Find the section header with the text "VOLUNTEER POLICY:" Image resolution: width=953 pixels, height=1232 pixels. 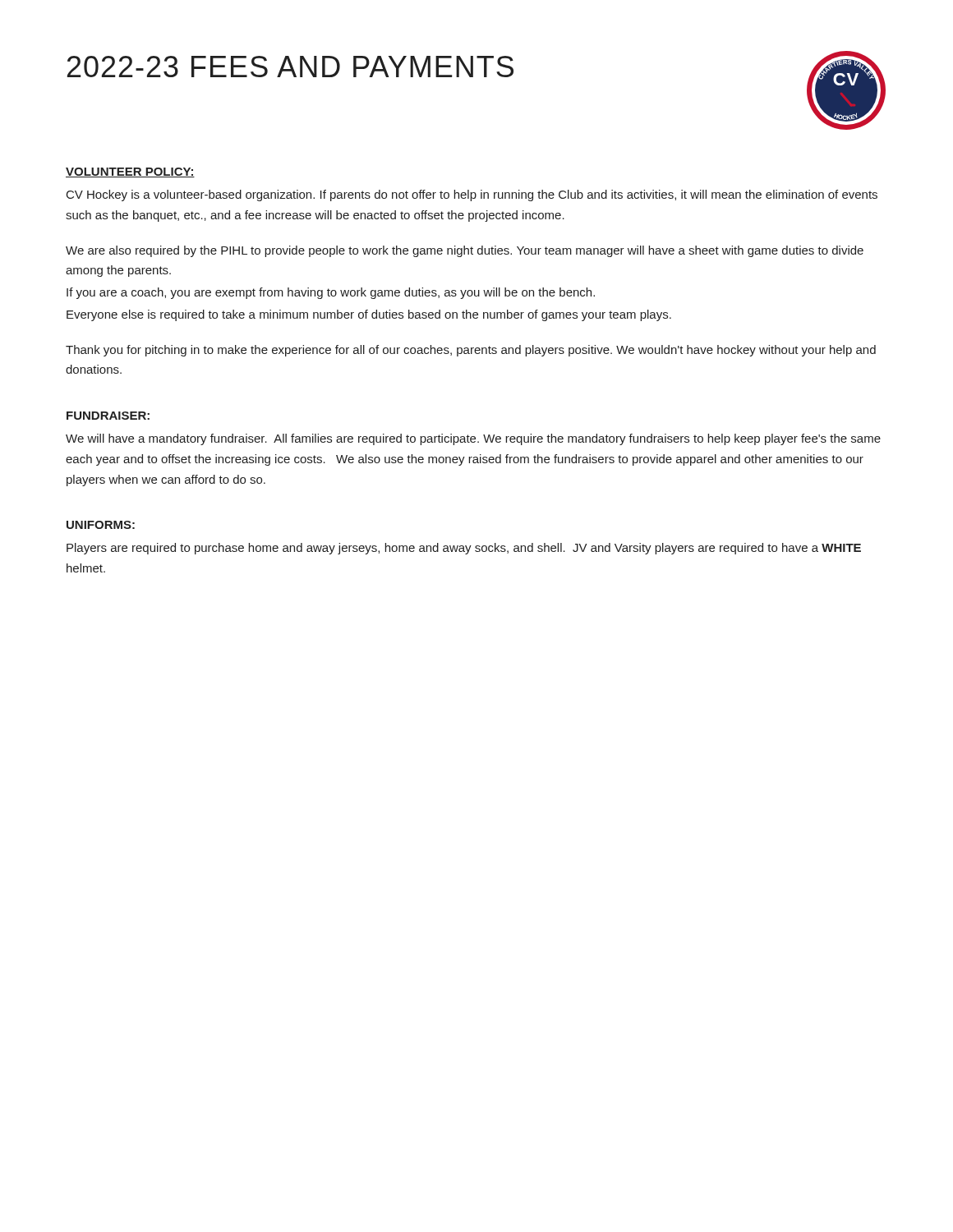click(130, 171)
